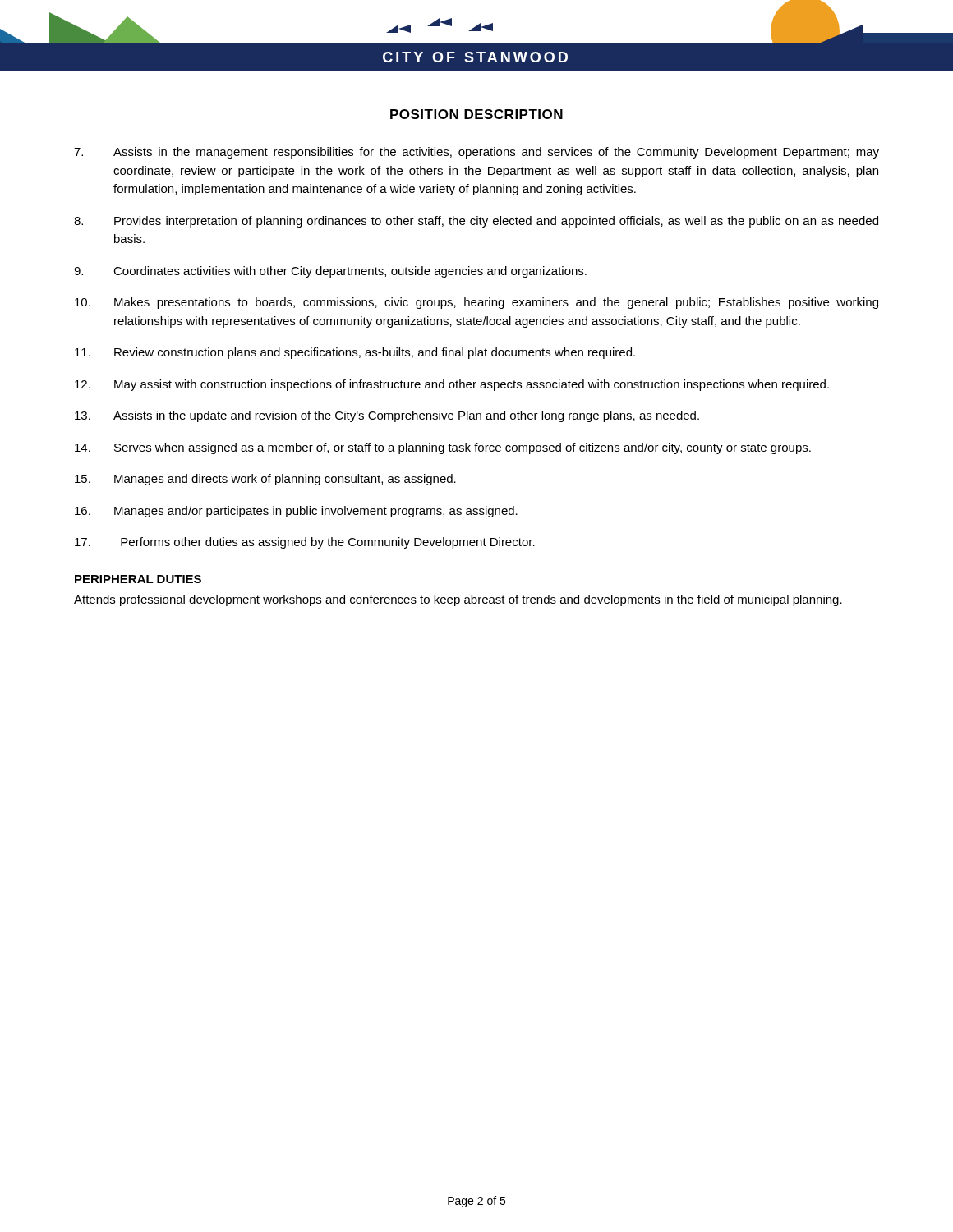Point to the passage starting "17. Performs other duties as assigned by the"

476,542
